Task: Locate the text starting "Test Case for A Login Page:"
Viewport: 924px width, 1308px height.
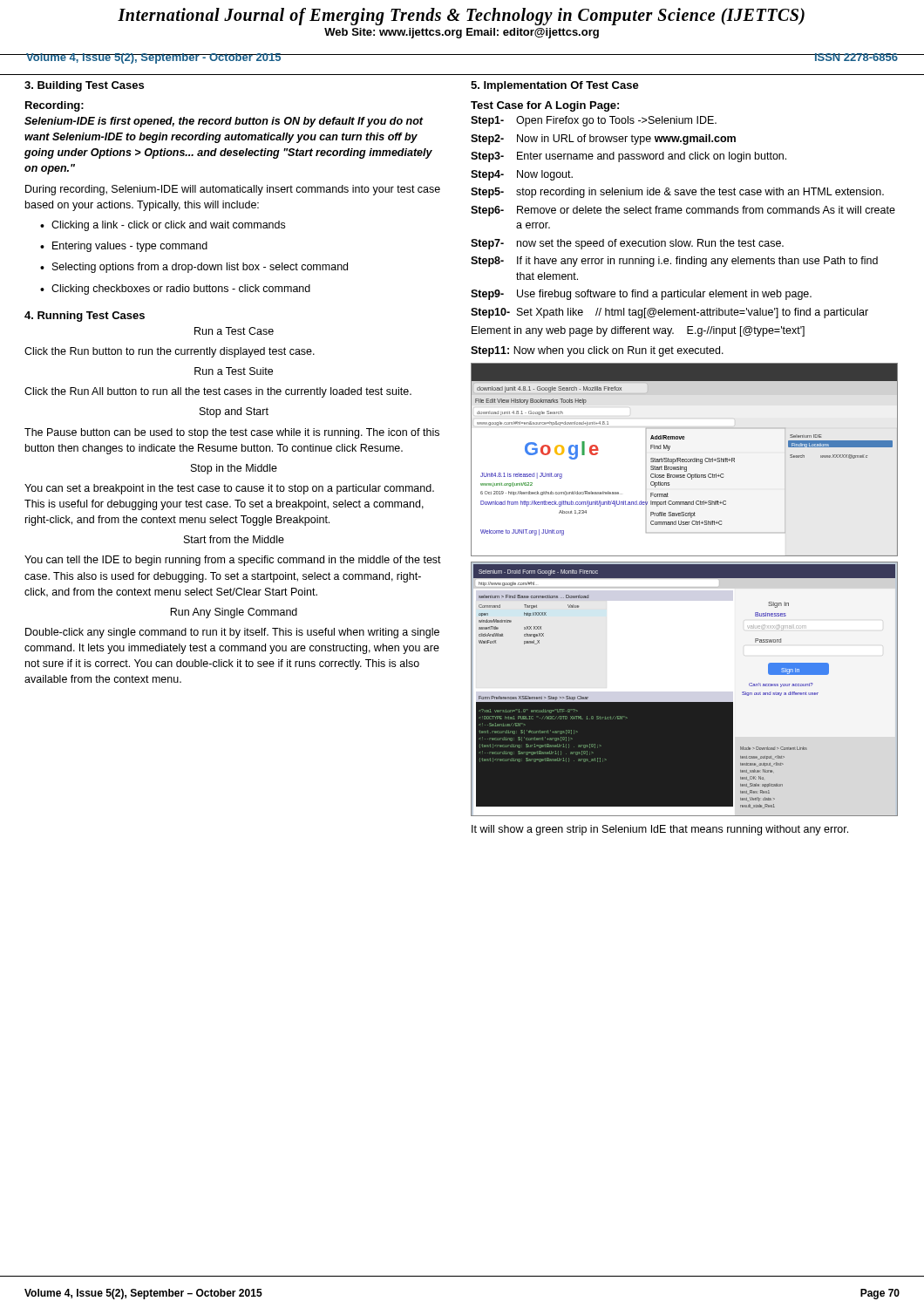Action: coord(545,105)
